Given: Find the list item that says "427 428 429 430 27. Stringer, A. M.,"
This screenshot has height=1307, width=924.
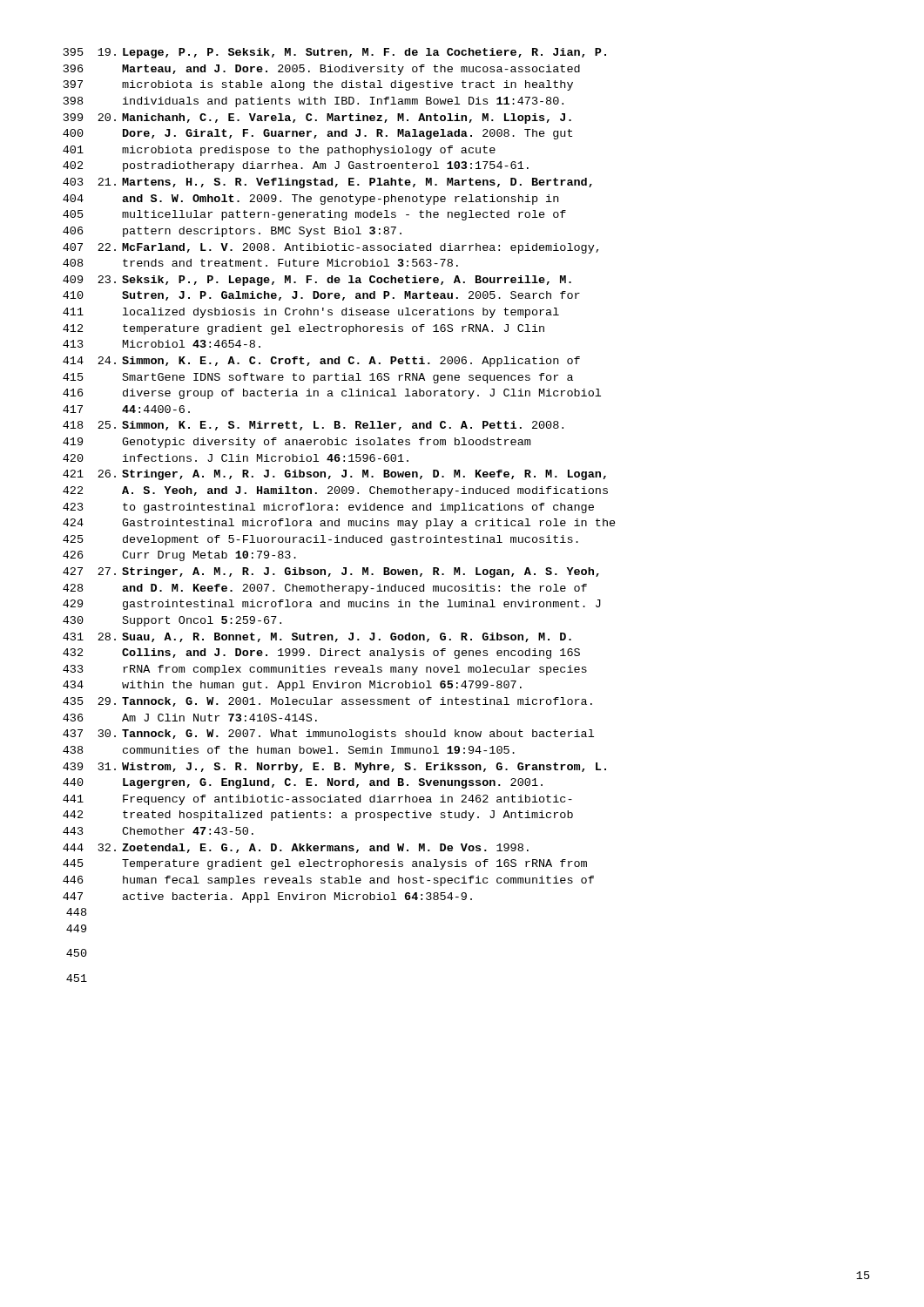Looking at the screenshot, I should (x=462, y=597).
